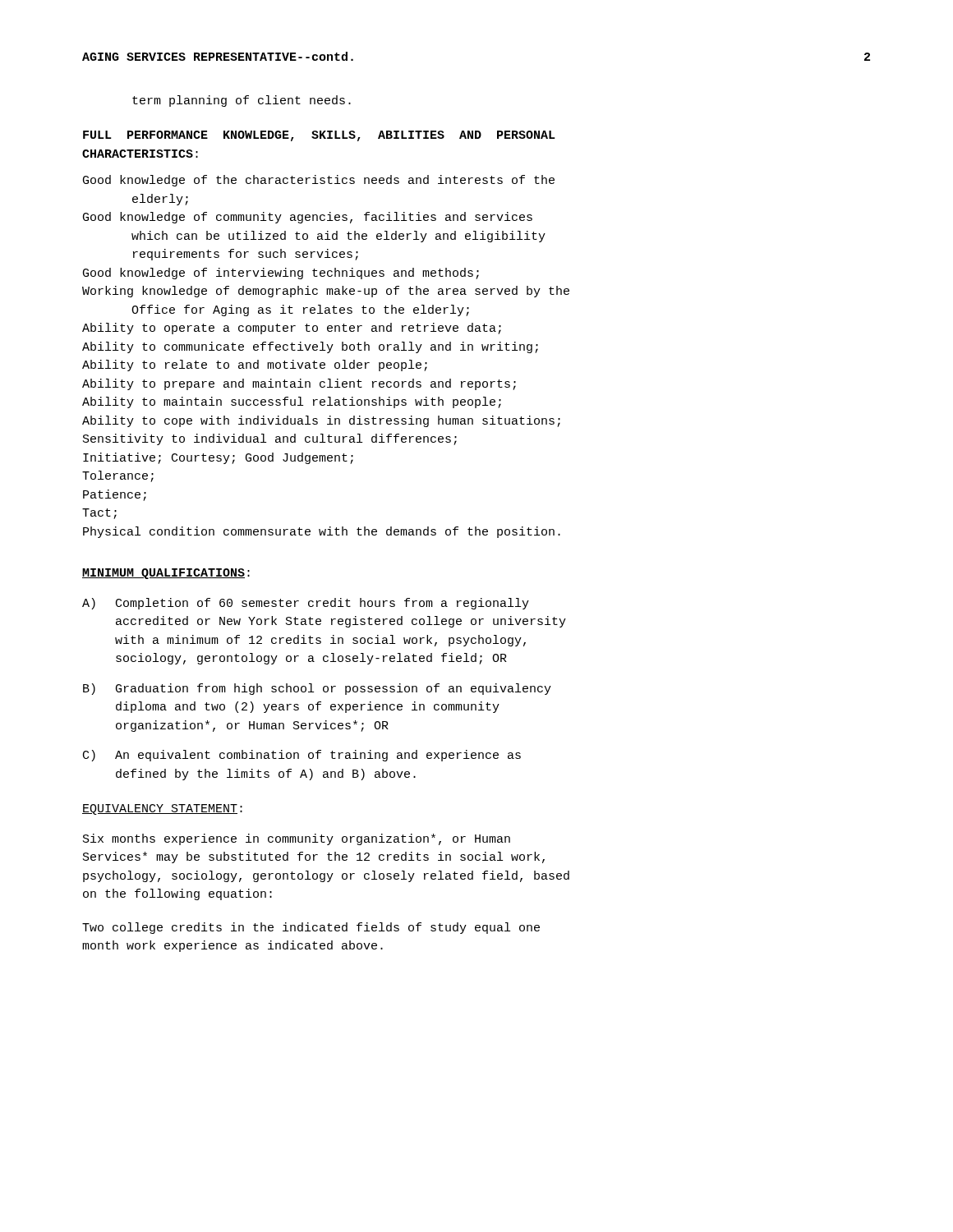
Task: Navigate to the region starting "Ability to relate to and"
Action: 256,366
